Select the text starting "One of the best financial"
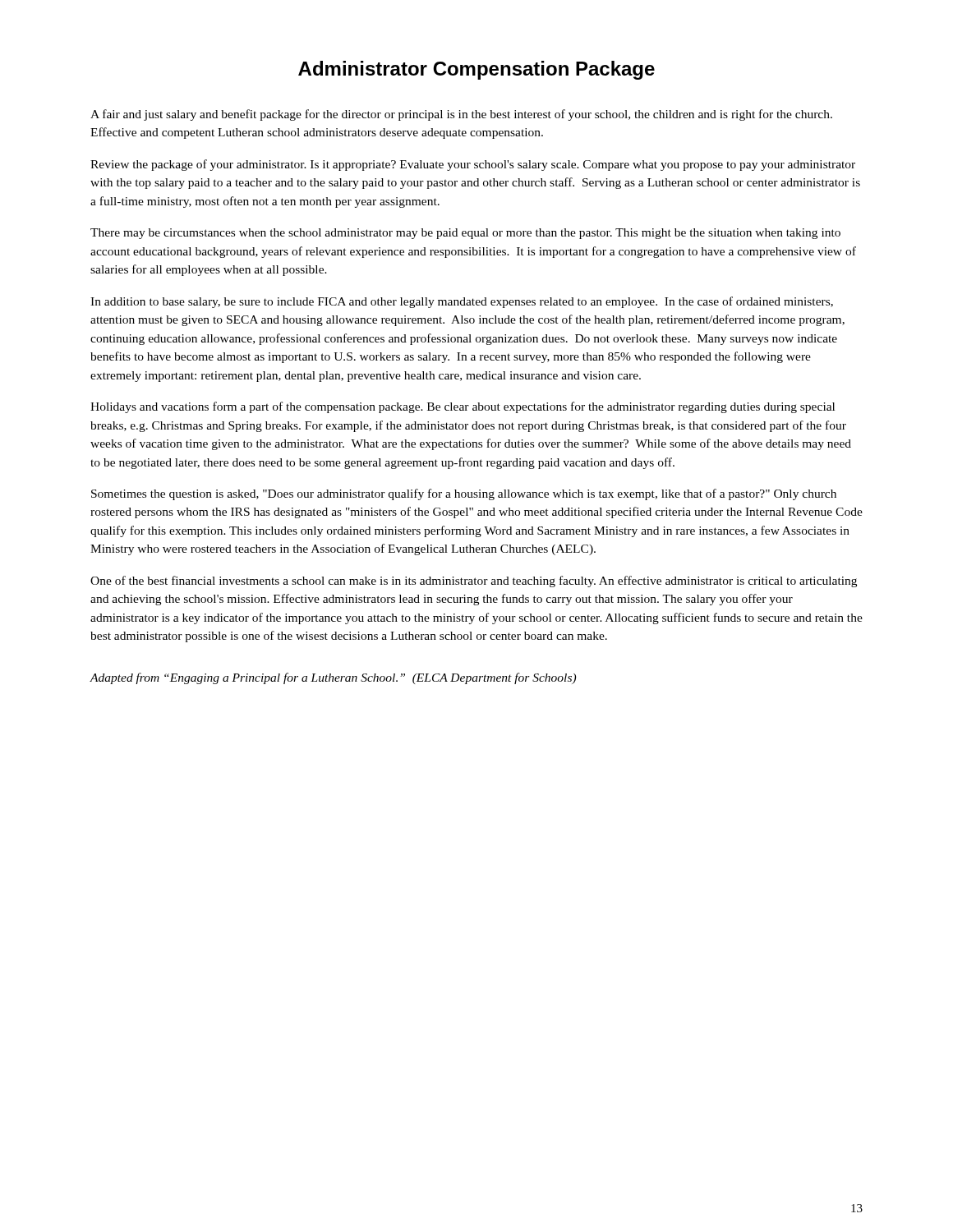The height and width of the screenshot is (1232, 953). pos(476,608)
